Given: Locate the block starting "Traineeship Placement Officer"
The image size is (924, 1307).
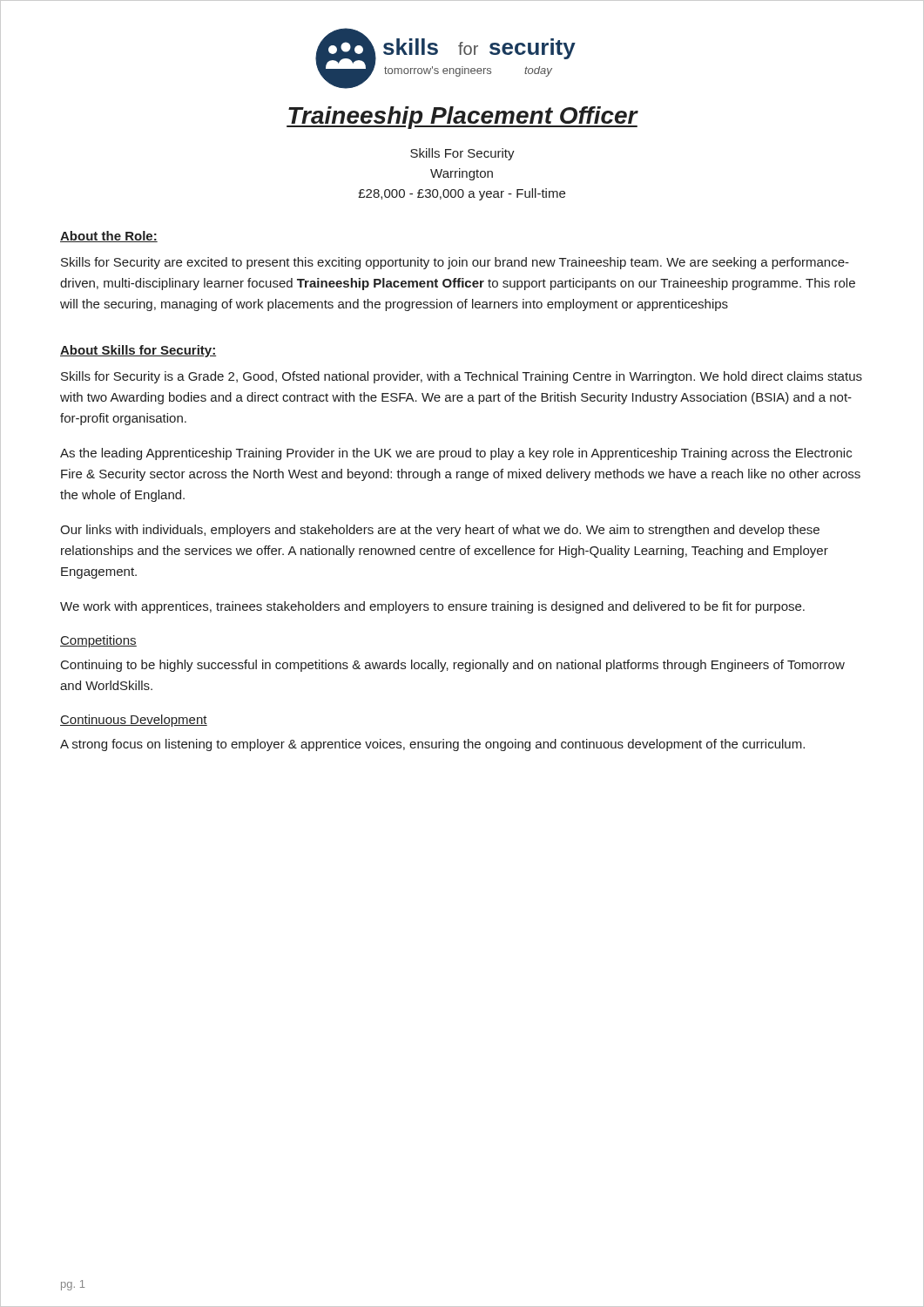Looking at the screenshot, I should (462, 115).
